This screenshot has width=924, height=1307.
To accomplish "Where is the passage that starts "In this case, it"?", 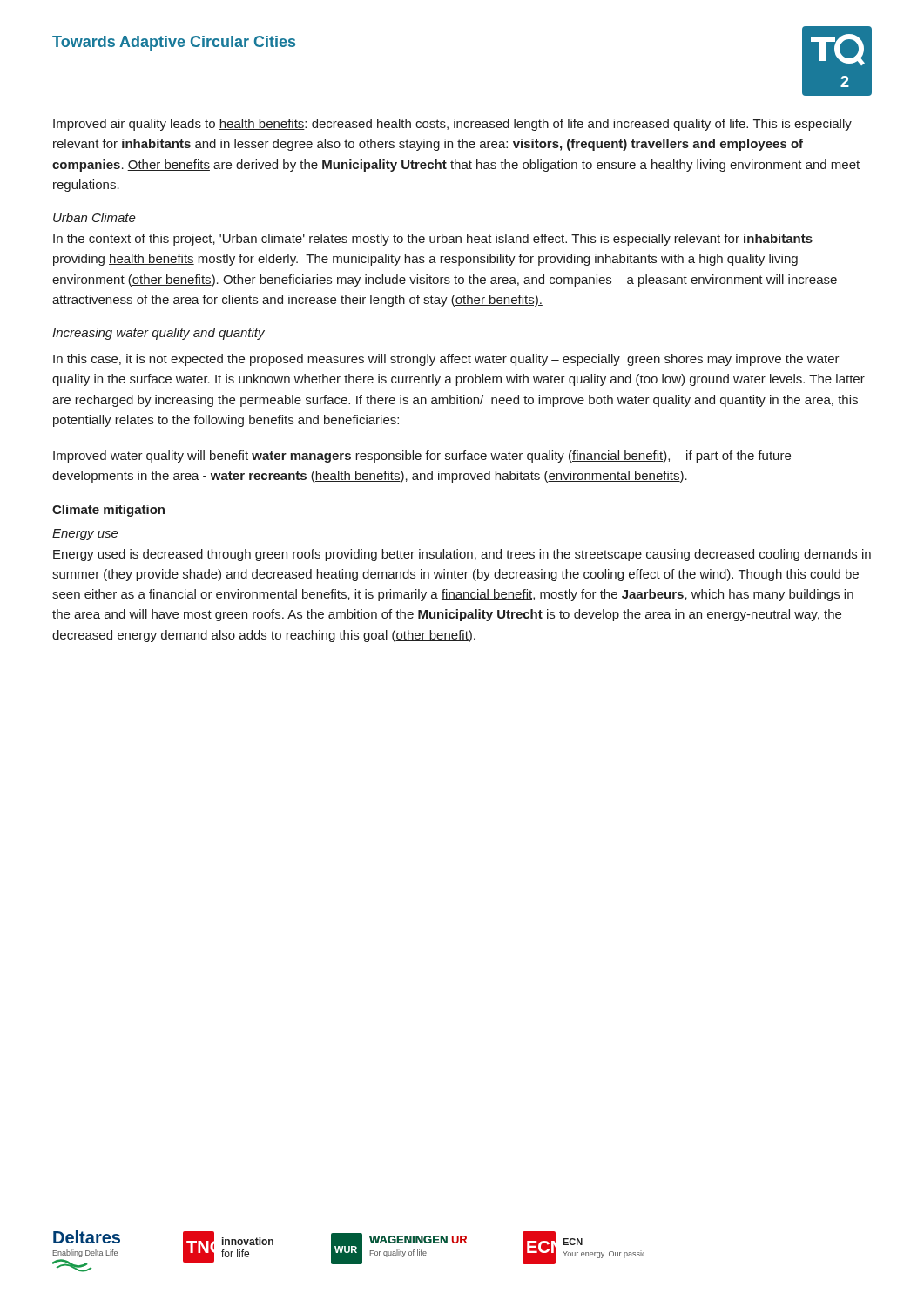I will (458, 389).
